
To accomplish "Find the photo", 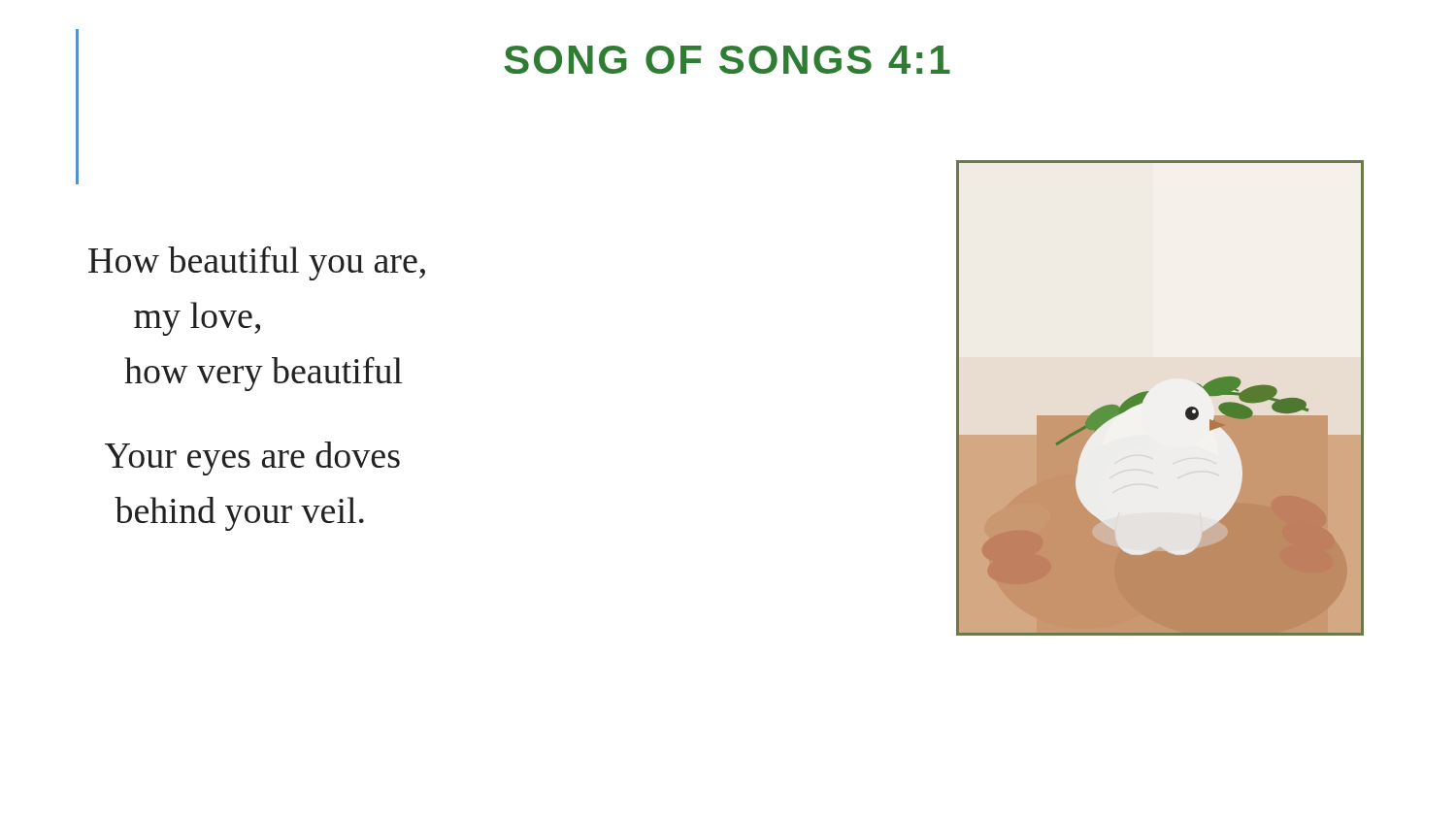I will (1160, 398).
